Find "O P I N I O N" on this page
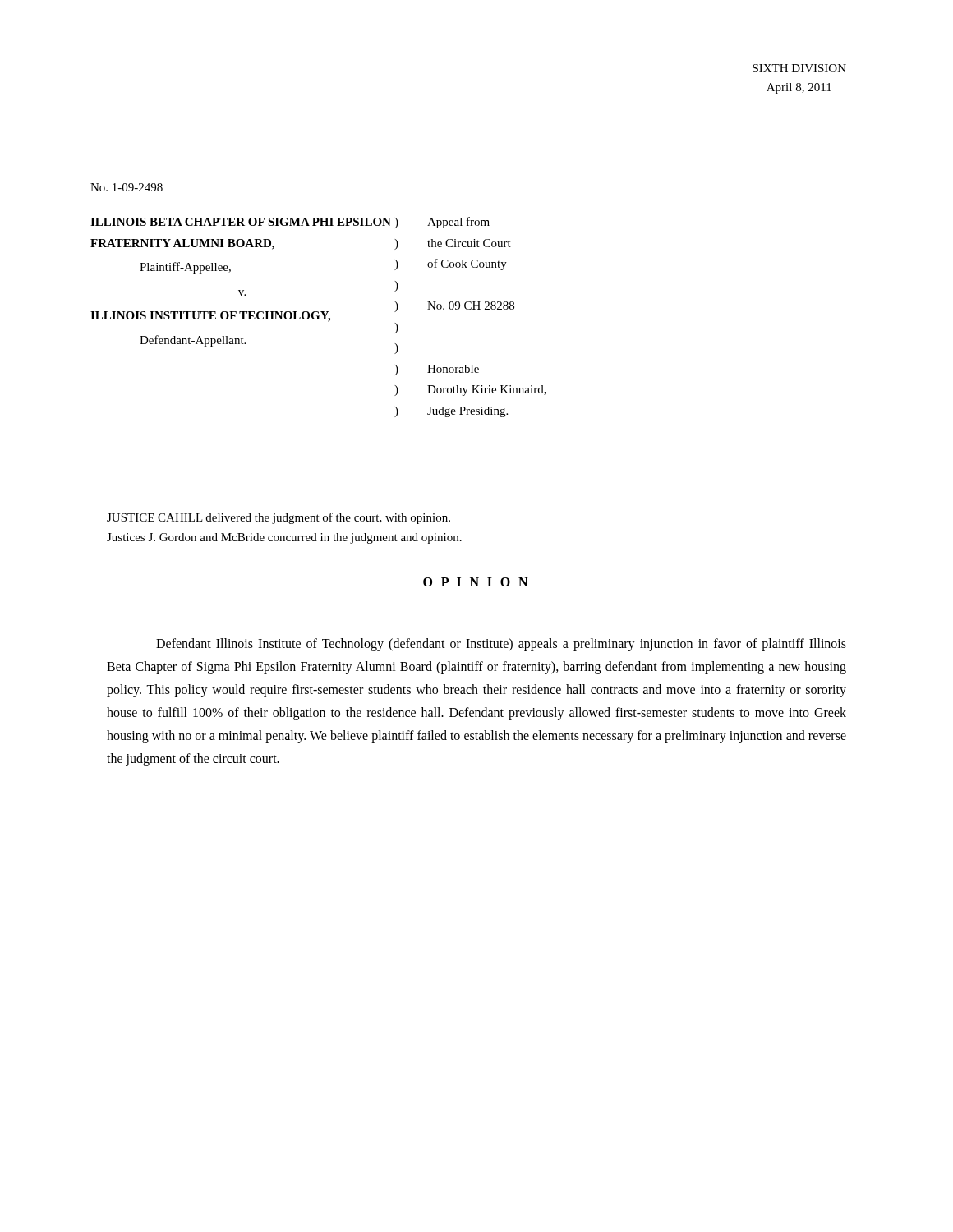This screenshot has height=1232, width=953. pyautogui.click(x=476, y=582)
